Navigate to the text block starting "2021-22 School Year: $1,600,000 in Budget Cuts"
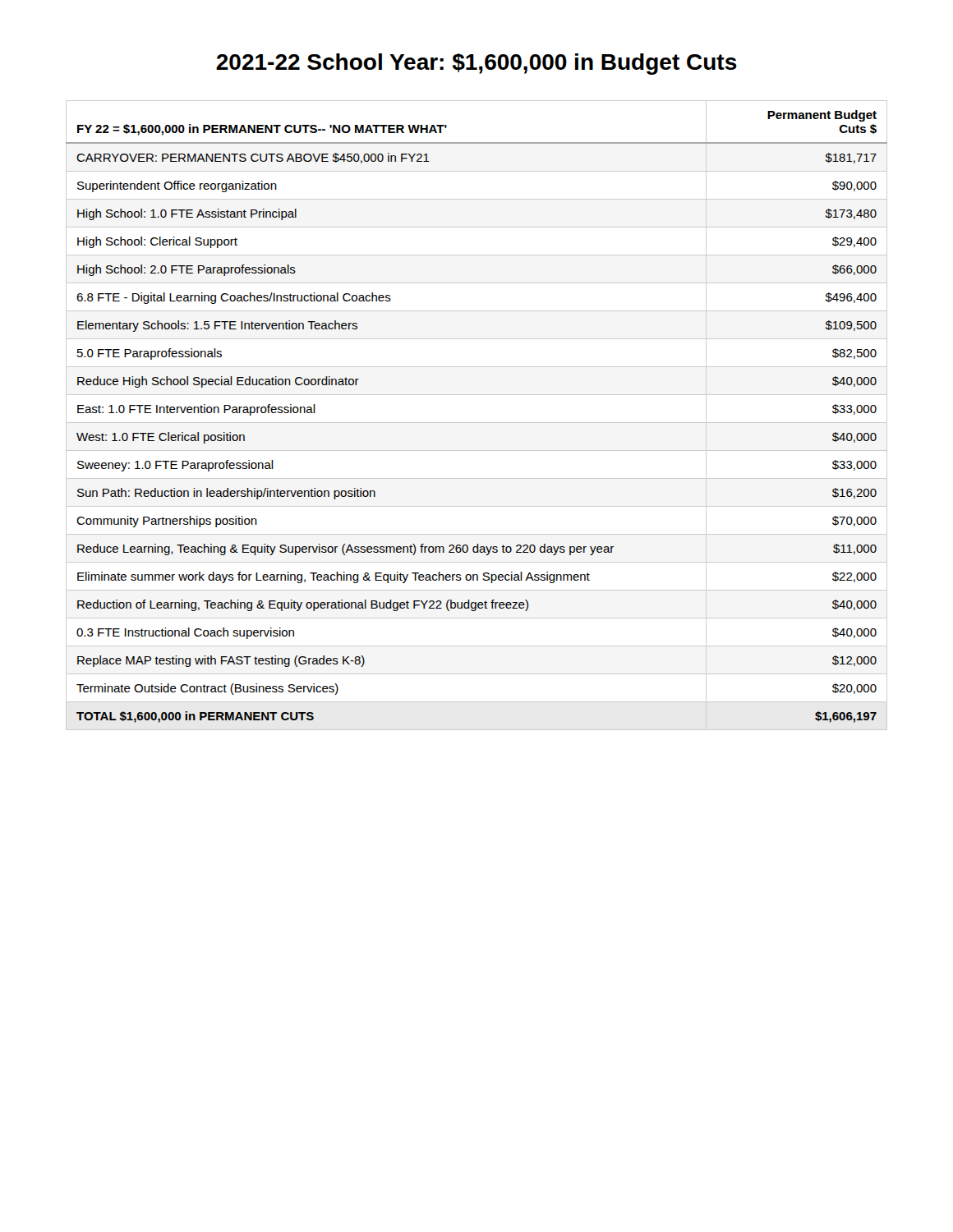Viewport: 953px width, 1232px height. click(476, 62)
